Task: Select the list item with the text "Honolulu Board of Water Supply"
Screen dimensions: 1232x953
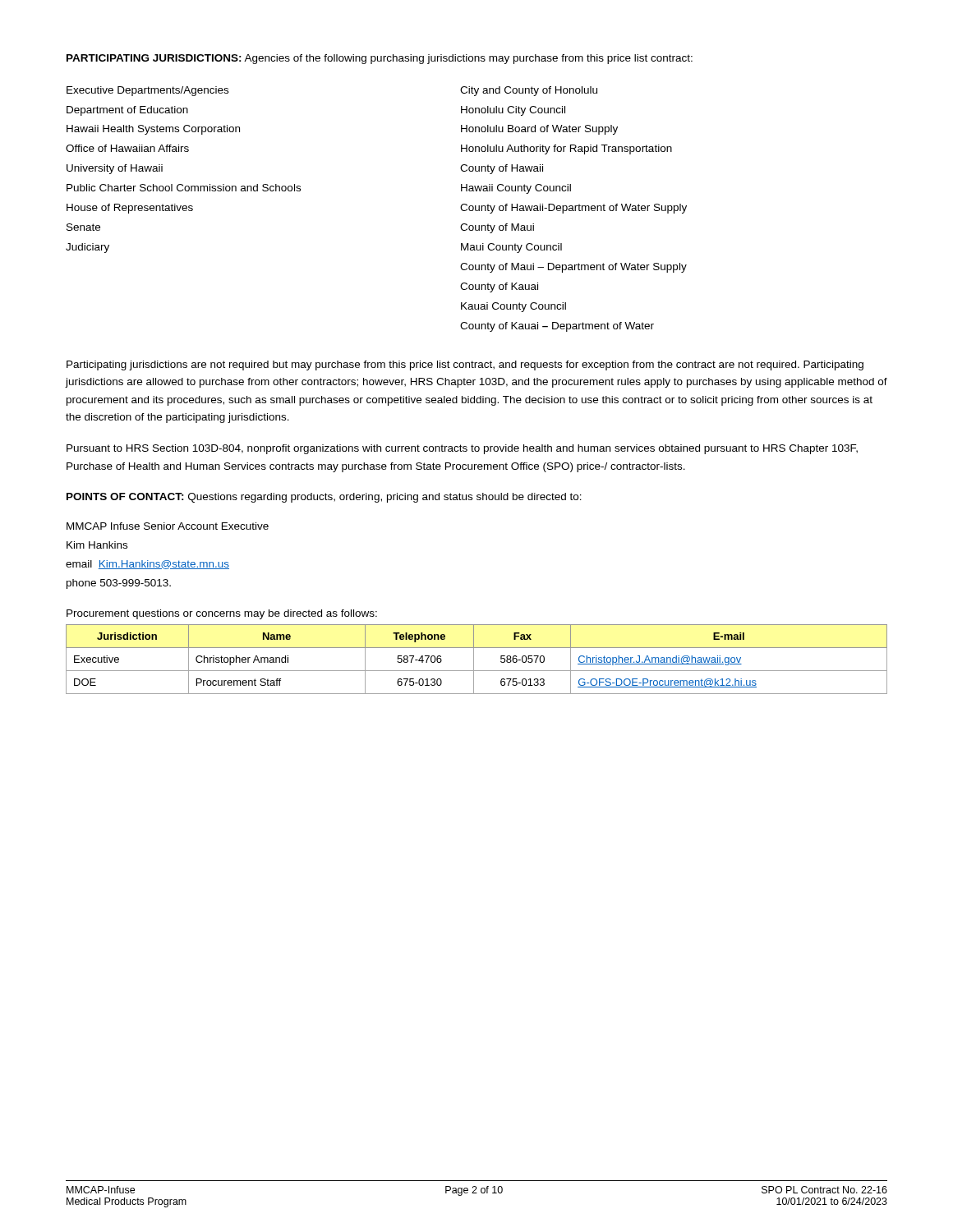Action: [539, 130]
